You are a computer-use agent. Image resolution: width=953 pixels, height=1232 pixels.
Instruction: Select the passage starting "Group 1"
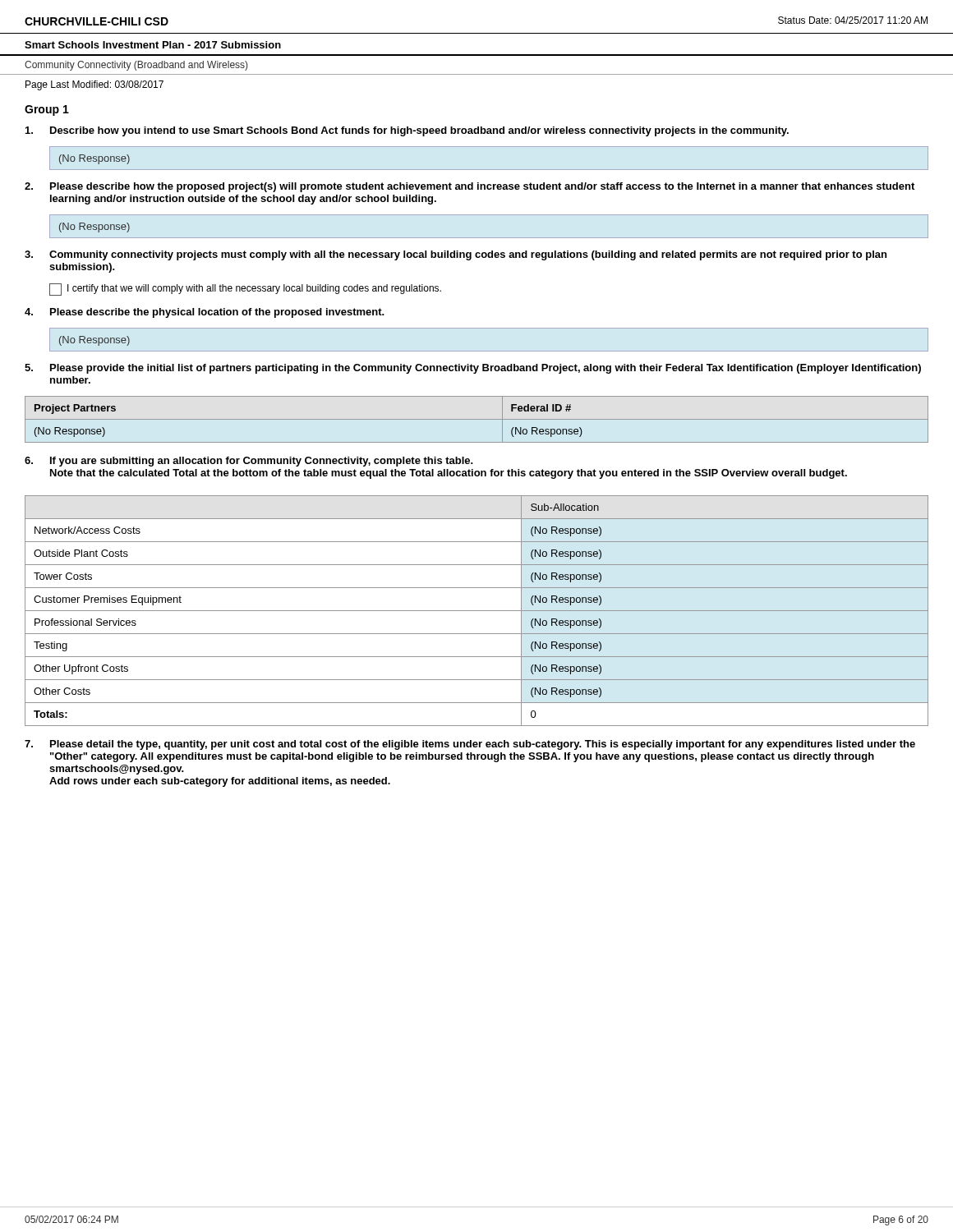(47, 109)
